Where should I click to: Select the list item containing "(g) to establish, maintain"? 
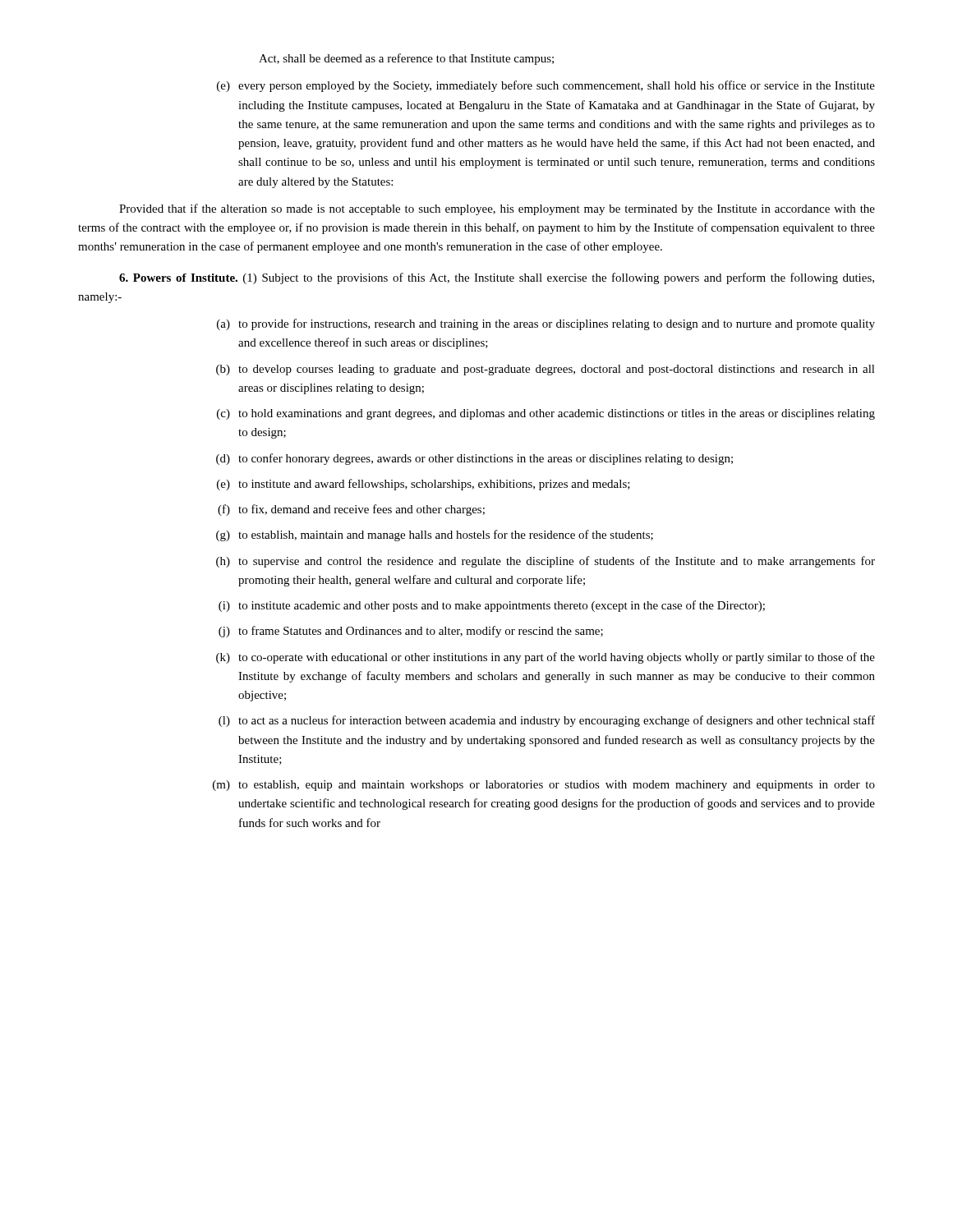530,535
